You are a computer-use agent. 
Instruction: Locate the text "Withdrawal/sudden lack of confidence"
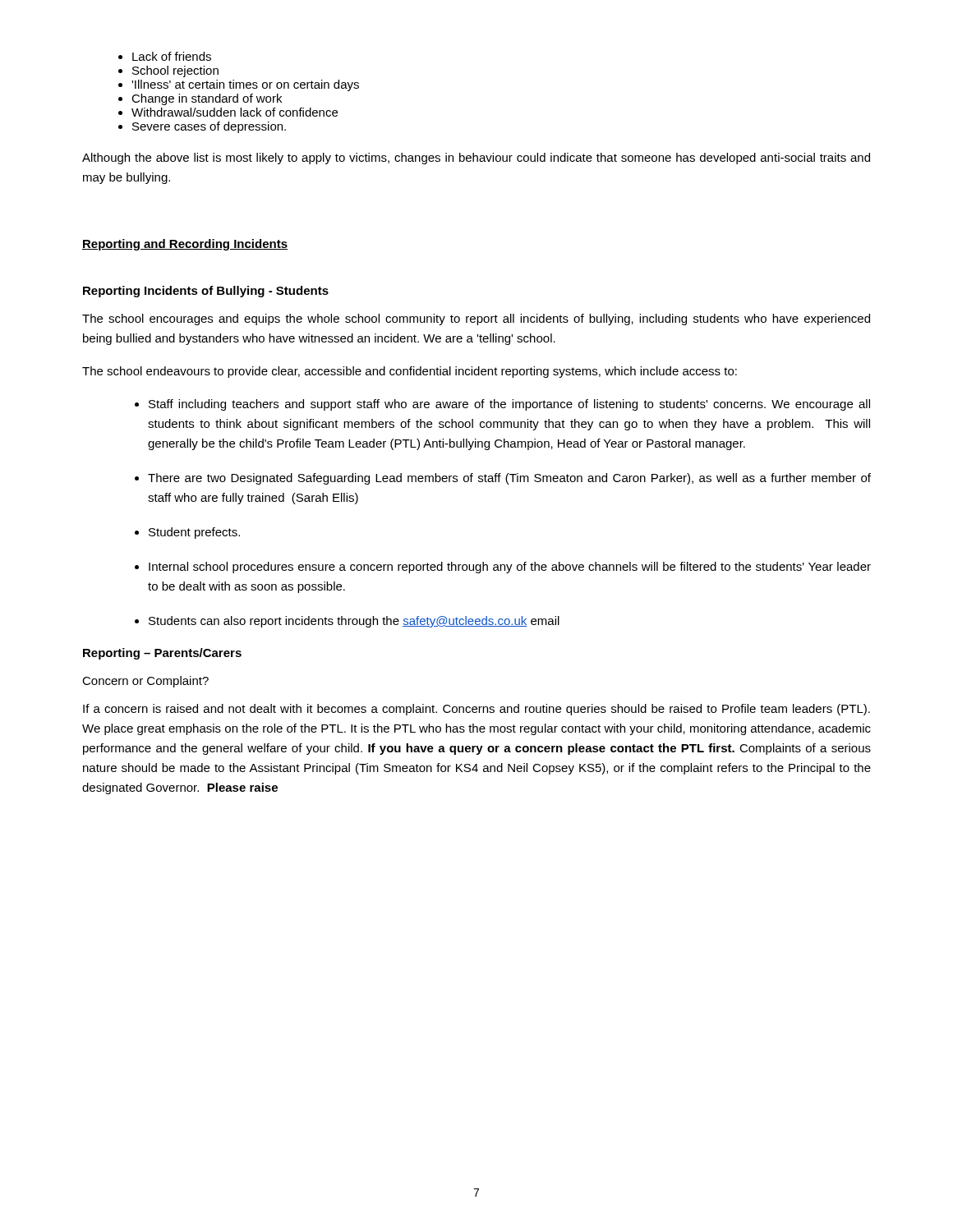235,112
